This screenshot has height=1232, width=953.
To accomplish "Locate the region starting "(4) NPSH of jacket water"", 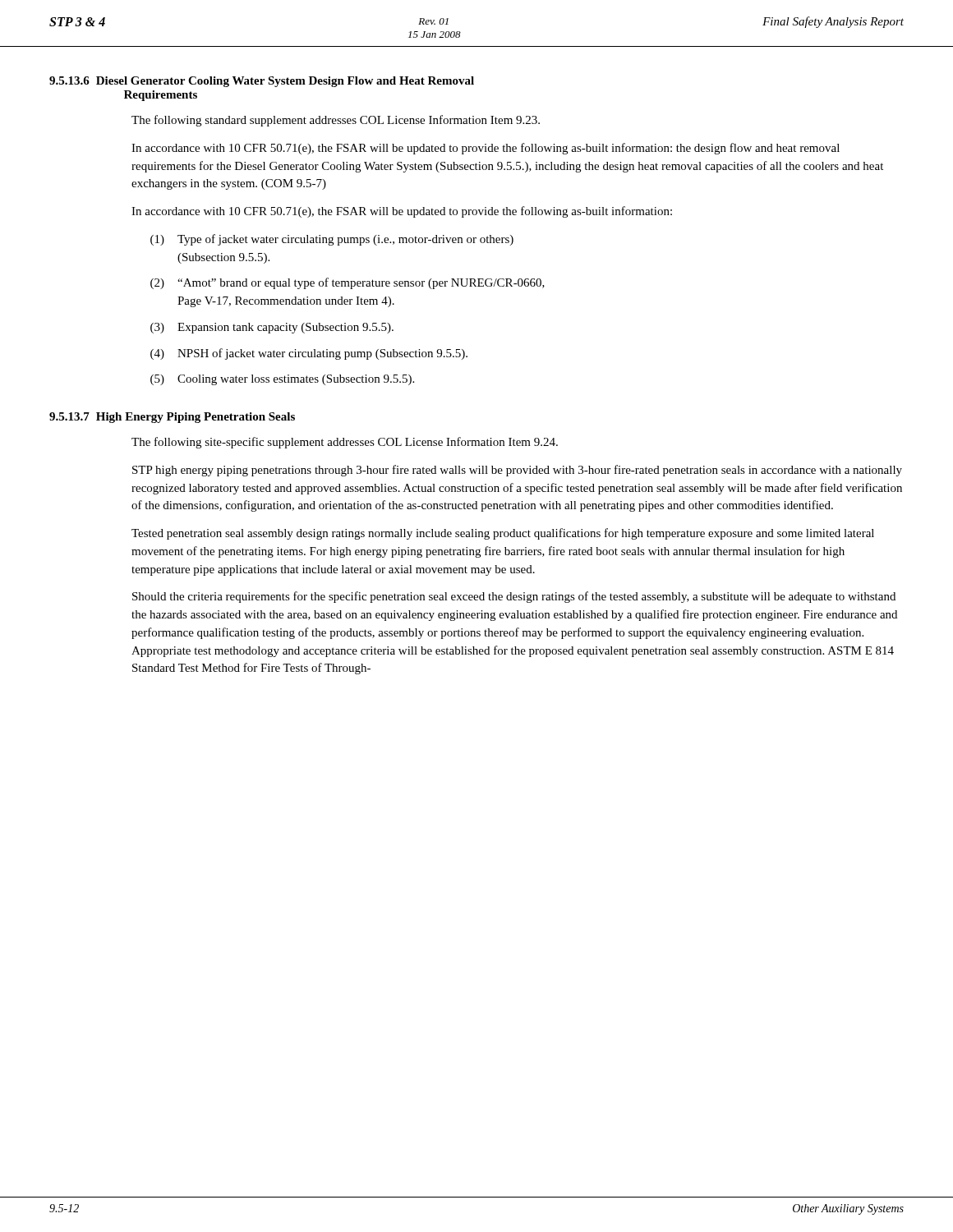I will [309, 354].
